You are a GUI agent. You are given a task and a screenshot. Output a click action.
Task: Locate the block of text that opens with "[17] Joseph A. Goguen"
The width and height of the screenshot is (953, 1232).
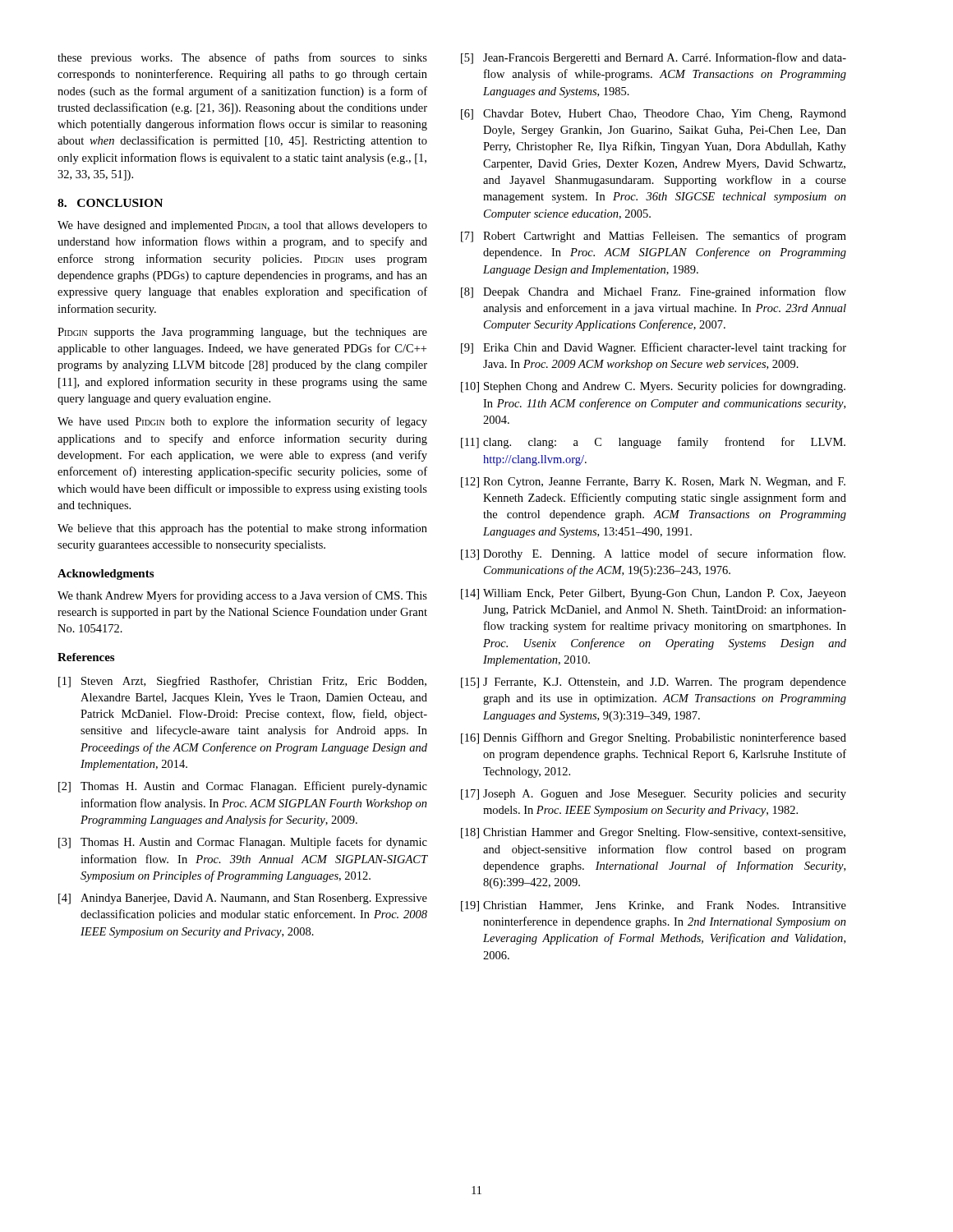pyautogui.click(x=653, y=802)
